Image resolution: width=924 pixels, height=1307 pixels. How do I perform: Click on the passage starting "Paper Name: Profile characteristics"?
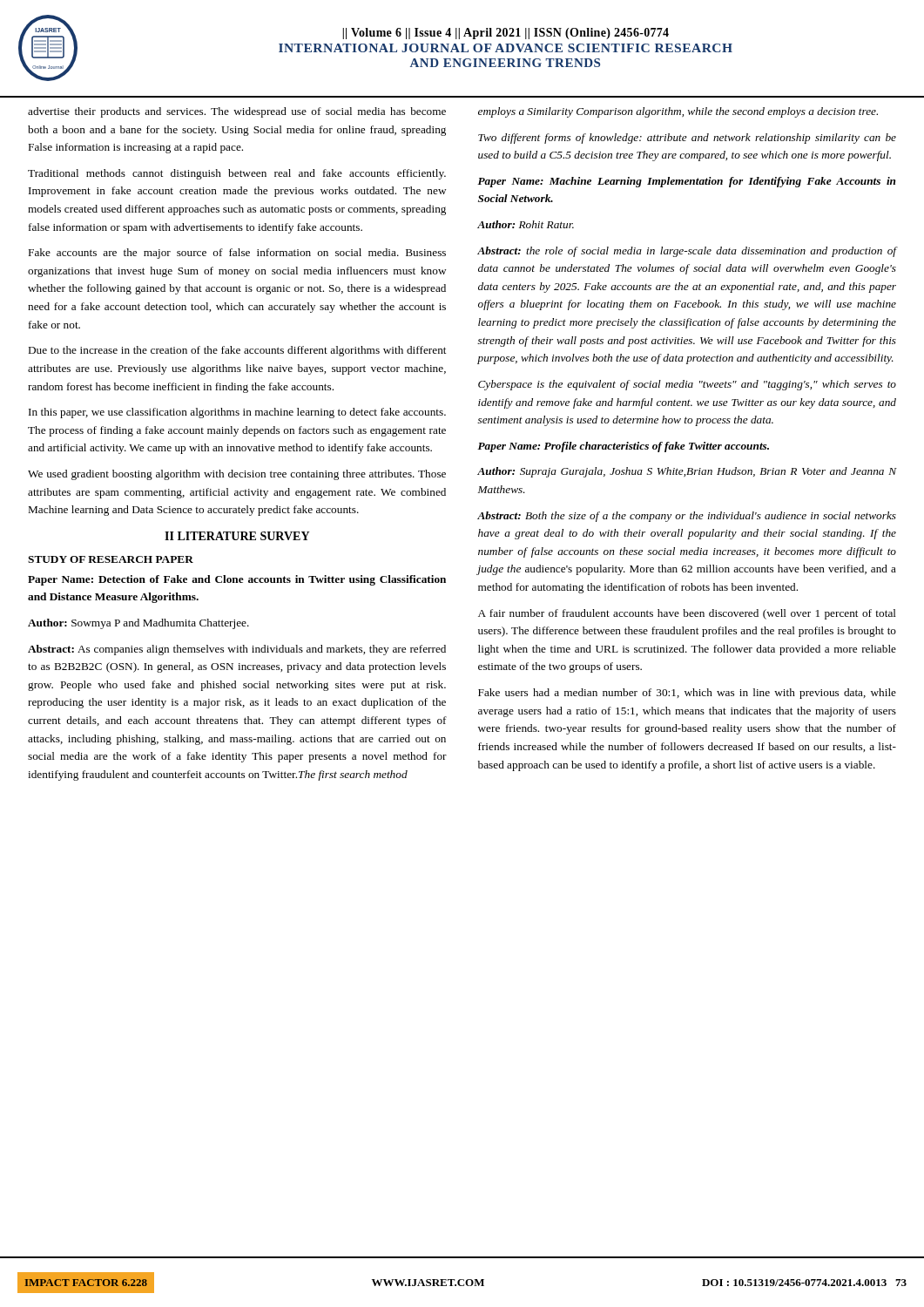click(x=624, y=445)
